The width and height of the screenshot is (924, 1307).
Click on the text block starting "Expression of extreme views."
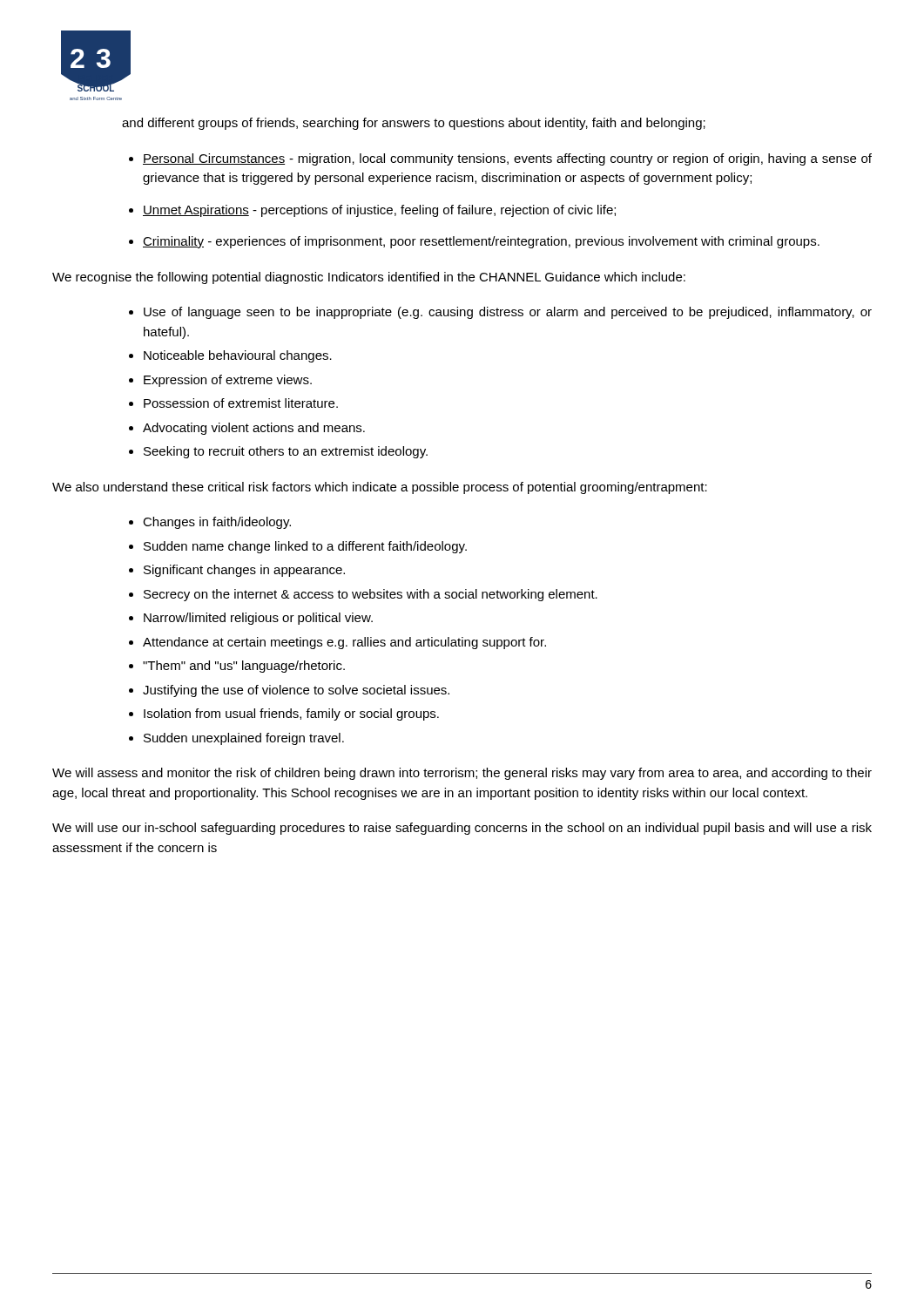coord(228,379)
